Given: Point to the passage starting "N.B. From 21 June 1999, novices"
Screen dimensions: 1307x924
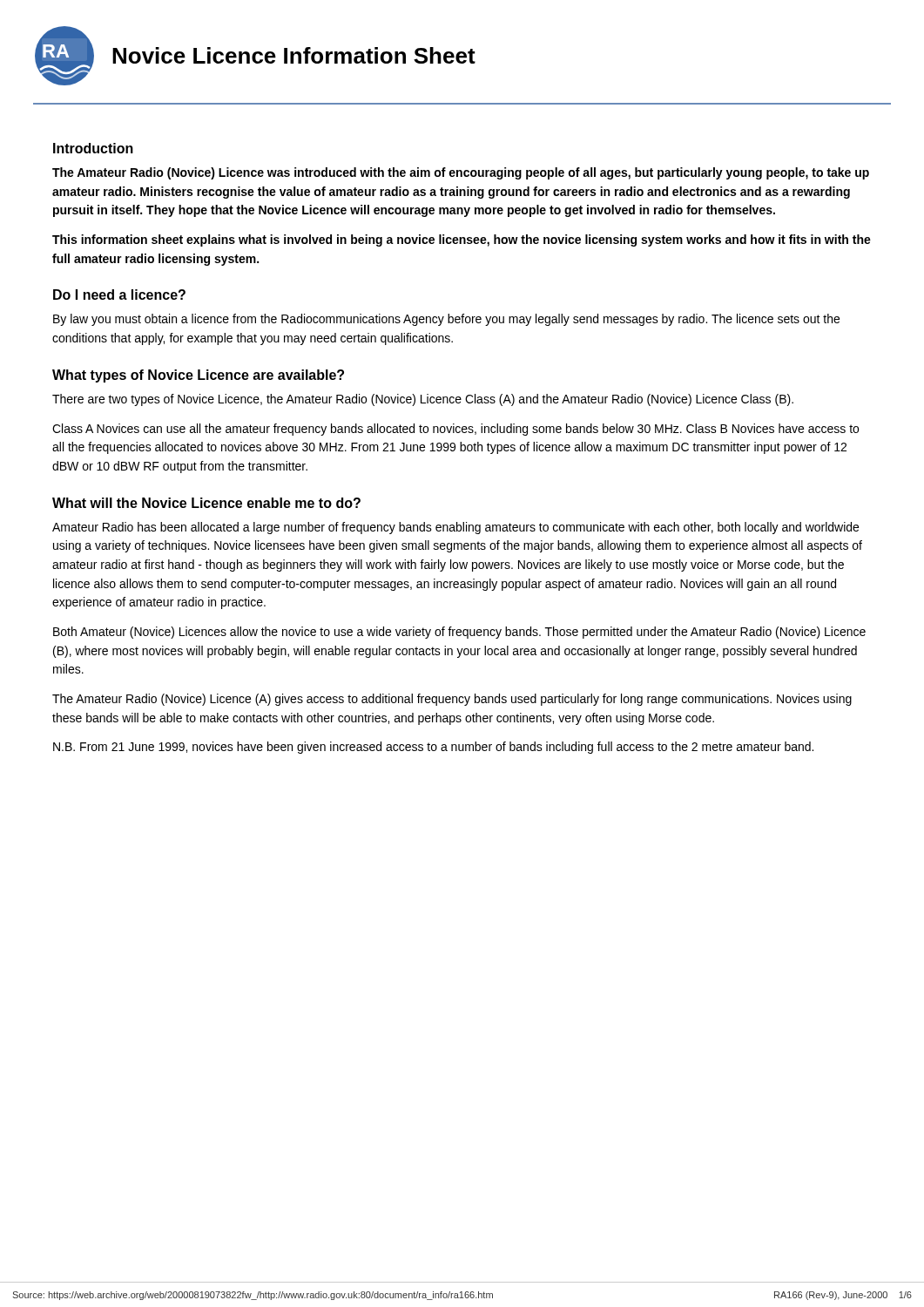Looking at the screenshot, I should coord(433,747).
